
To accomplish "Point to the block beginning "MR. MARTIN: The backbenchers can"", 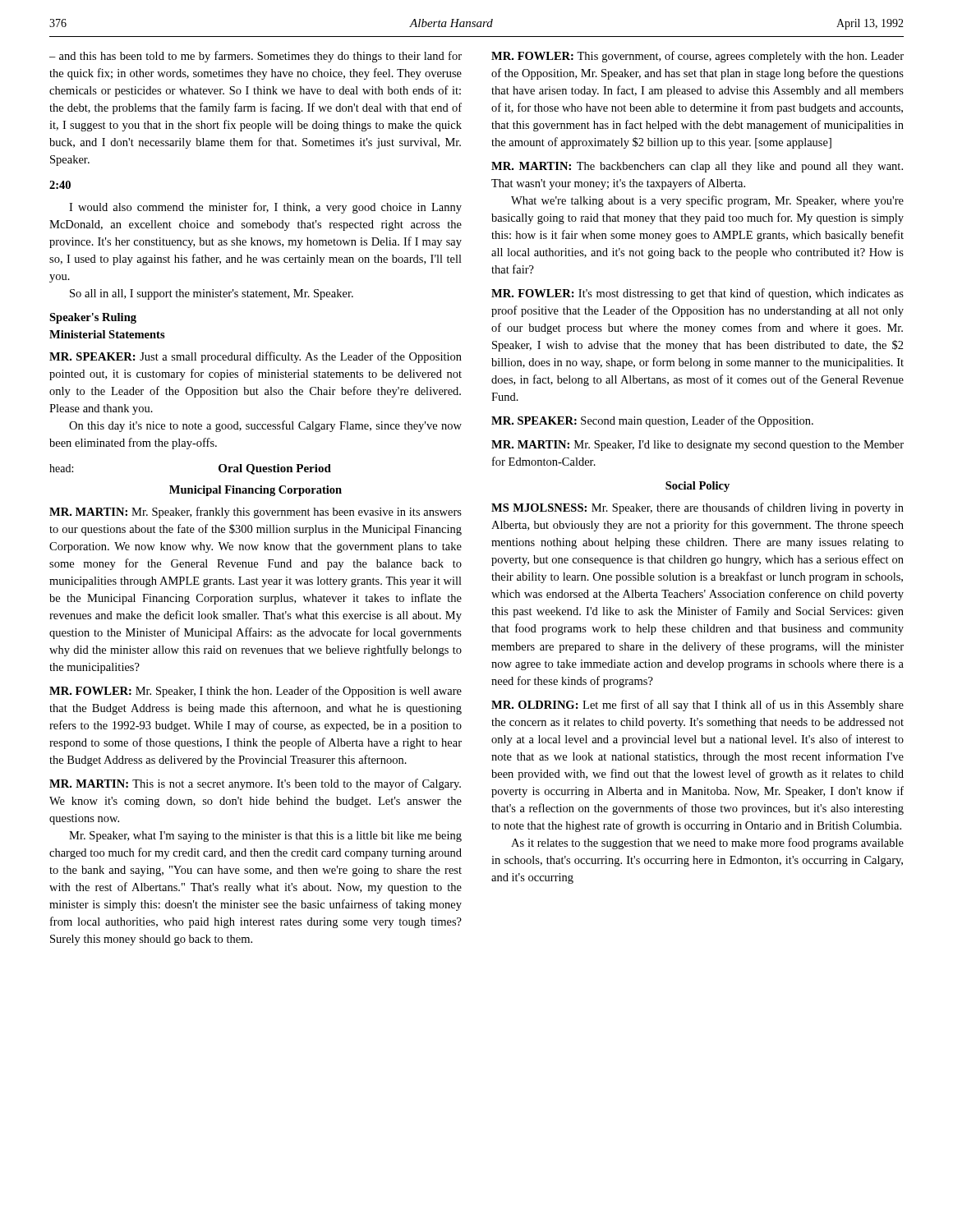I will (x=698, y=218).
